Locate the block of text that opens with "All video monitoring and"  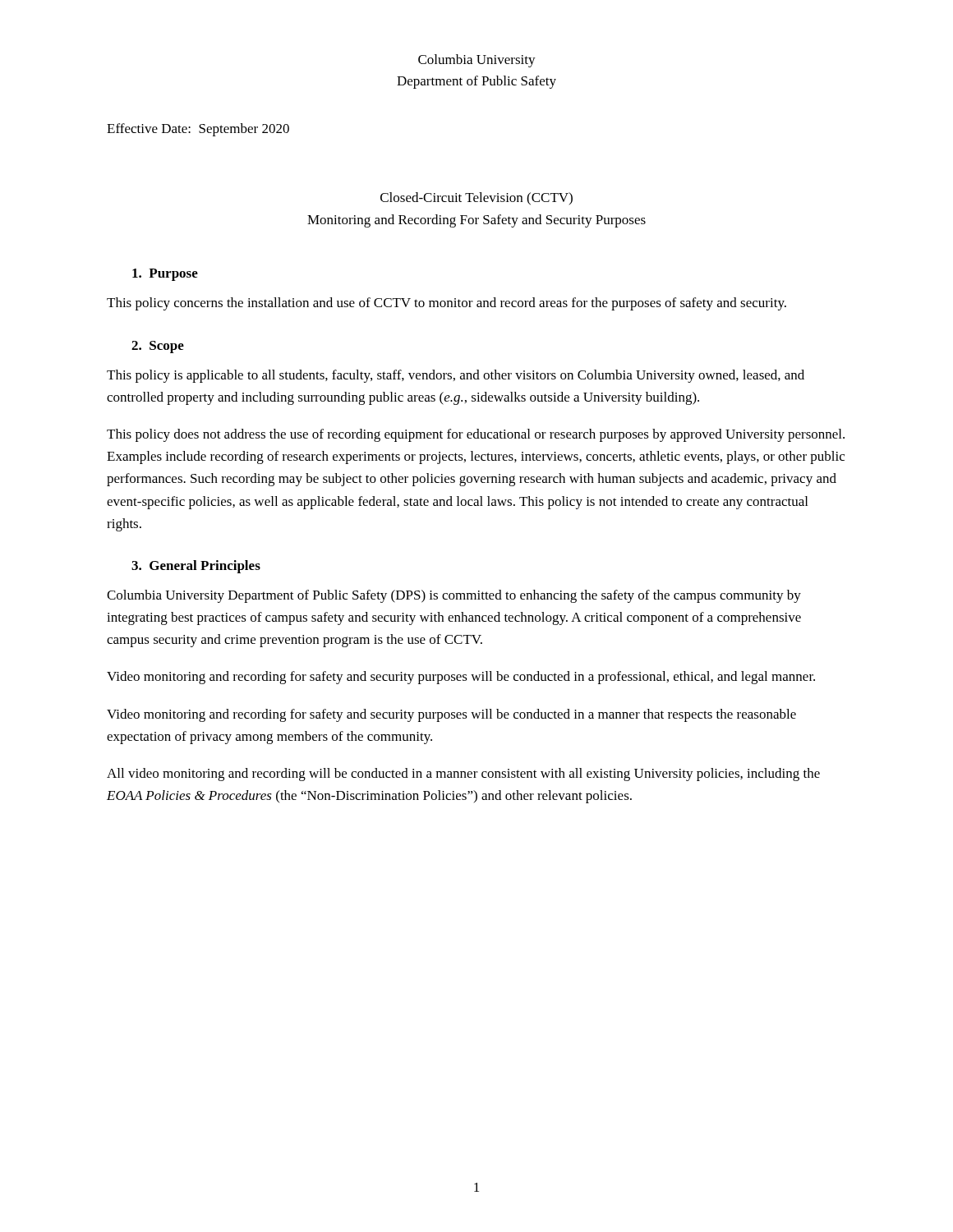463,784
